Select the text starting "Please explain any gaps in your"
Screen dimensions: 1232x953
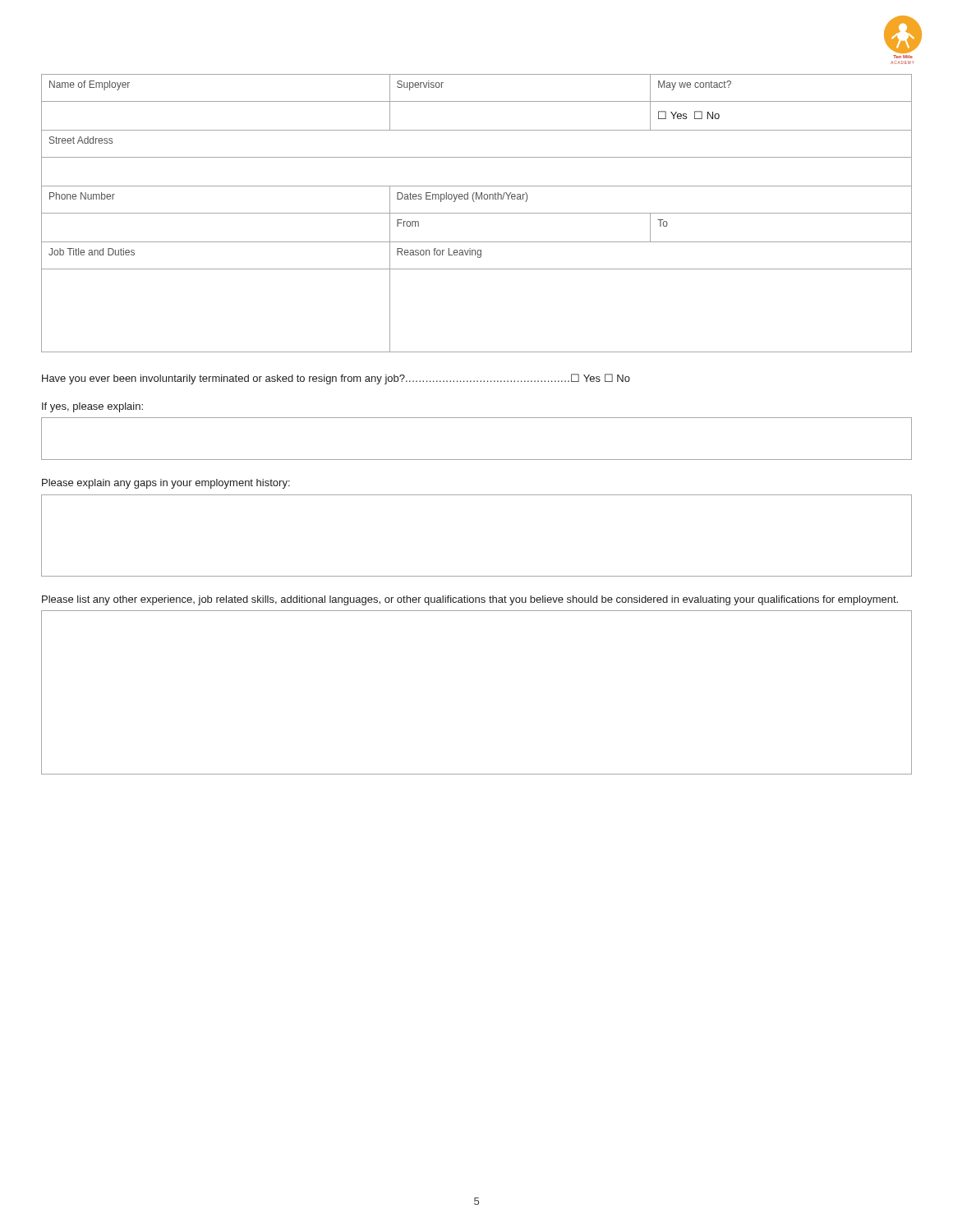coord(166,483)
